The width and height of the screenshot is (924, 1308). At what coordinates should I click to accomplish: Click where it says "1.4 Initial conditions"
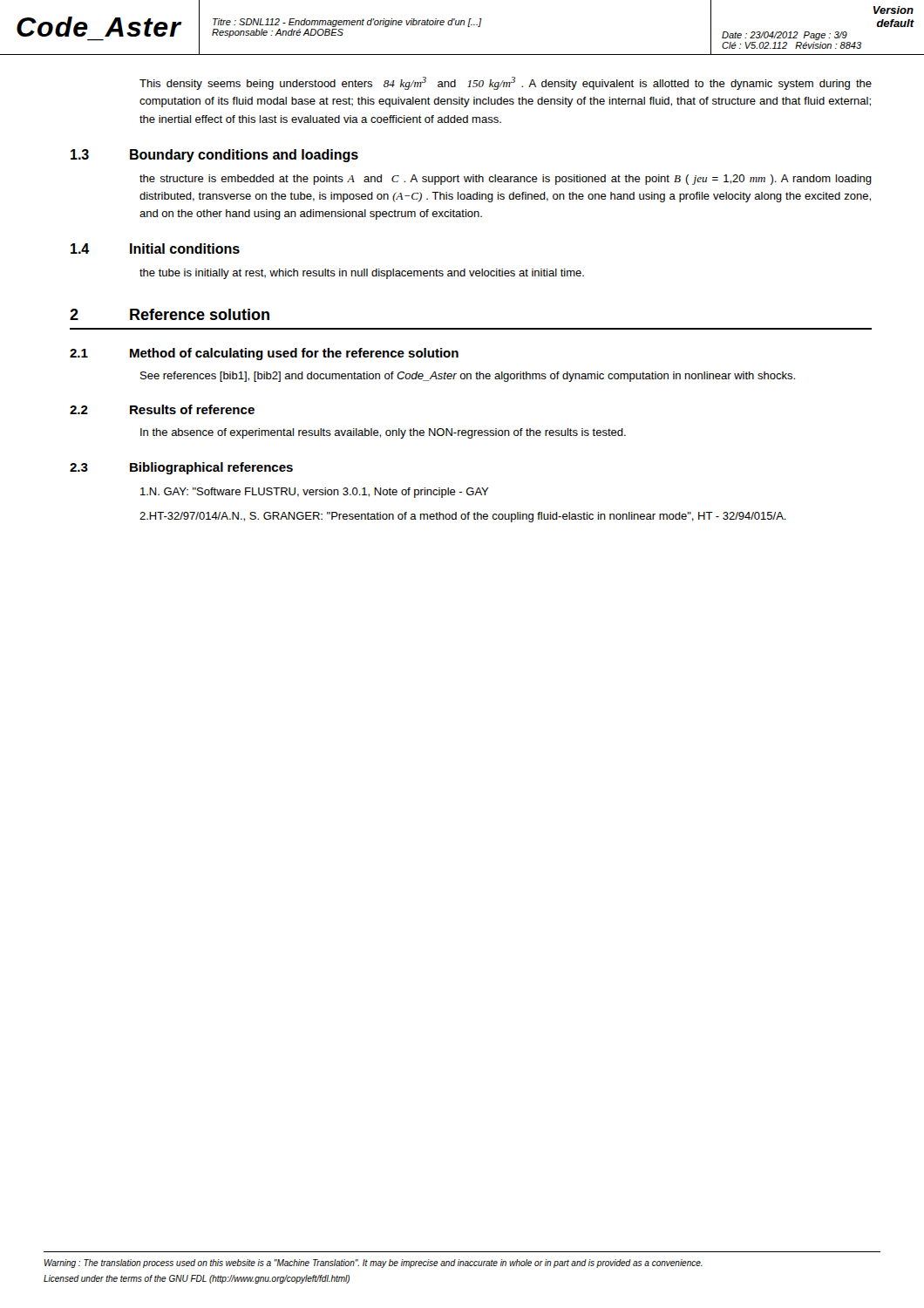coord(155,250)
